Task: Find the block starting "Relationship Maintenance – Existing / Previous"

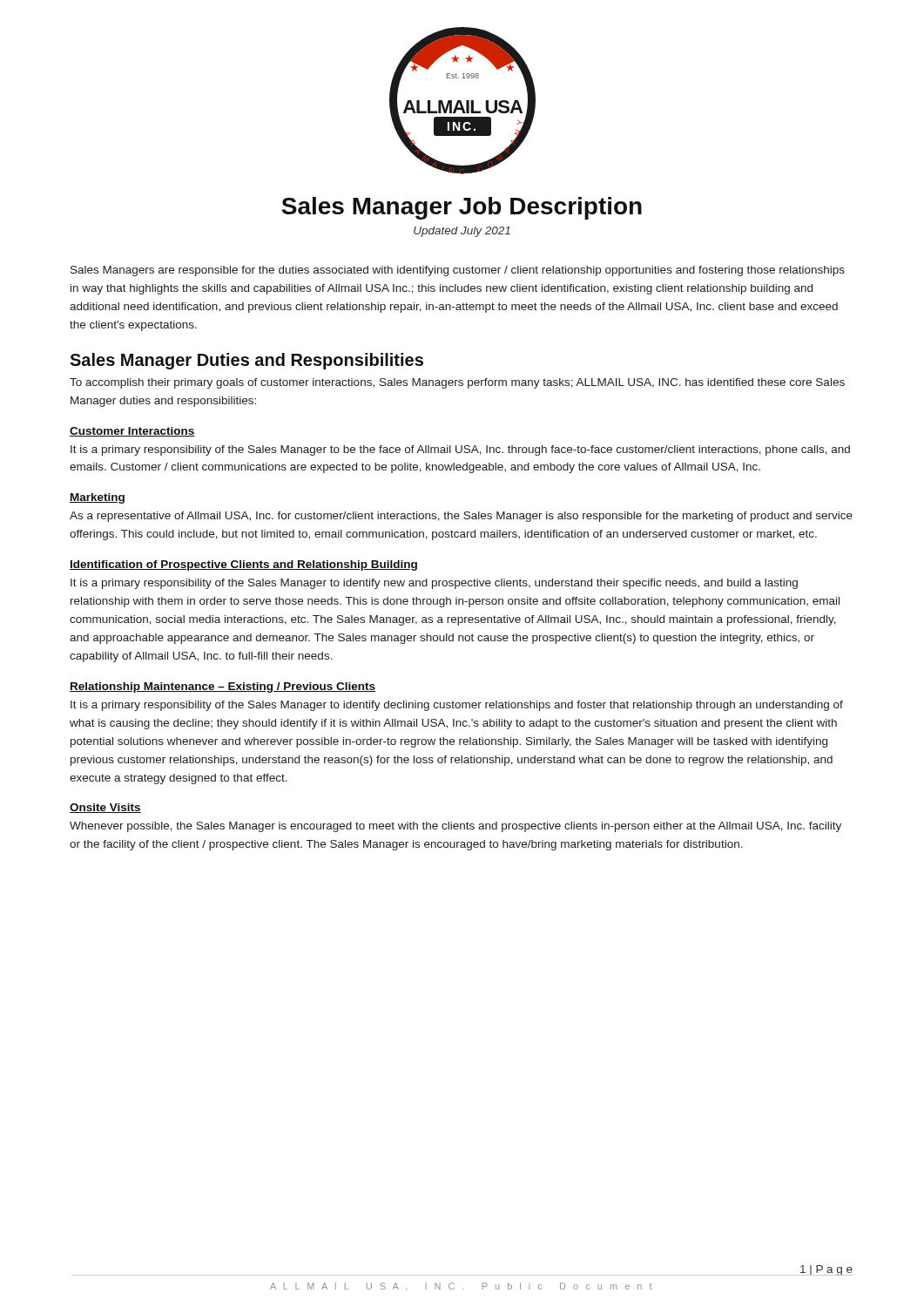Action: pyautogui.click(x=223, y=687)
